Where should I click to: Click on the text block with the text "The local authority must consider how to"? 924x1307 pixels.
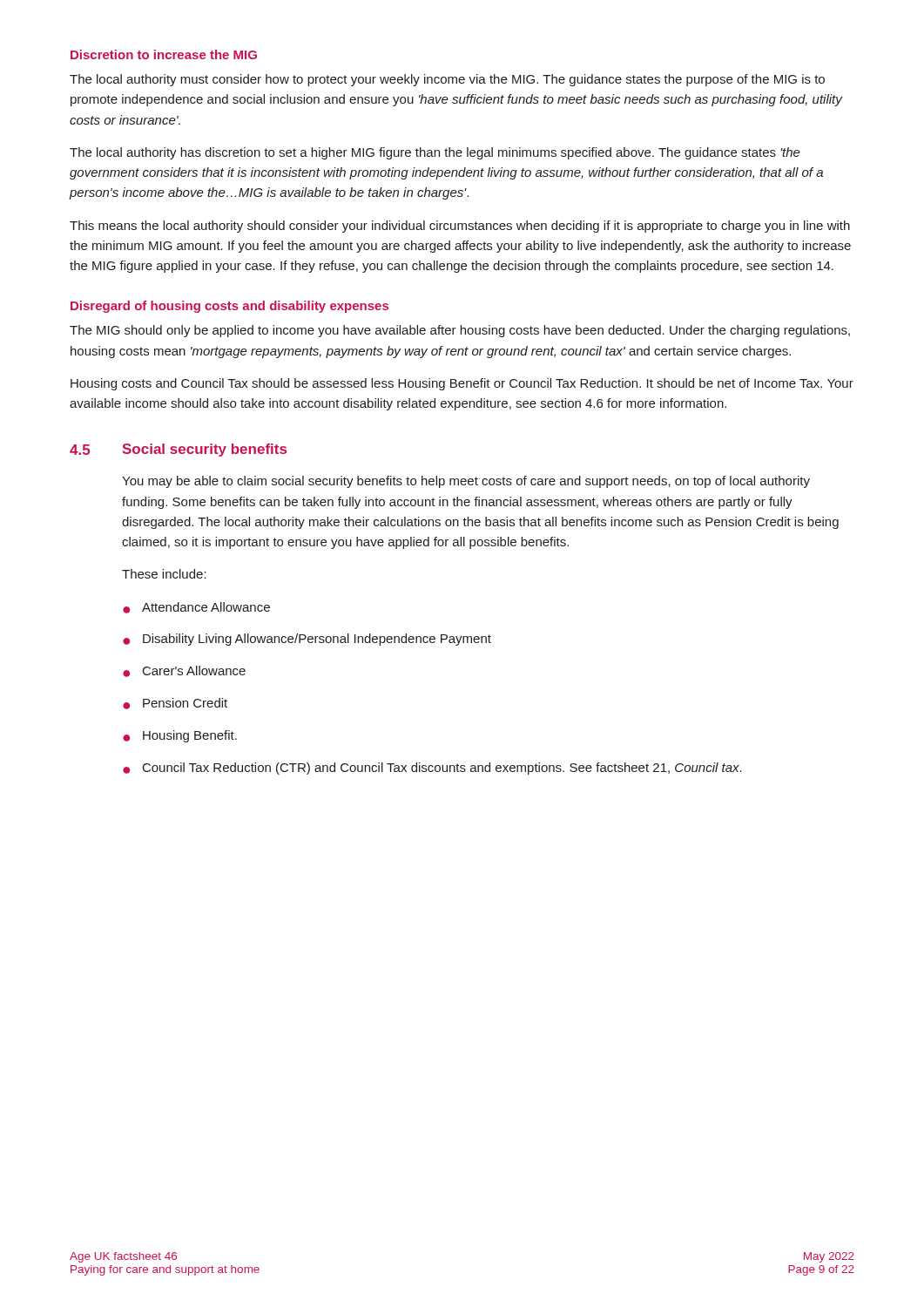pyautogui.click(x=456, y=99)
